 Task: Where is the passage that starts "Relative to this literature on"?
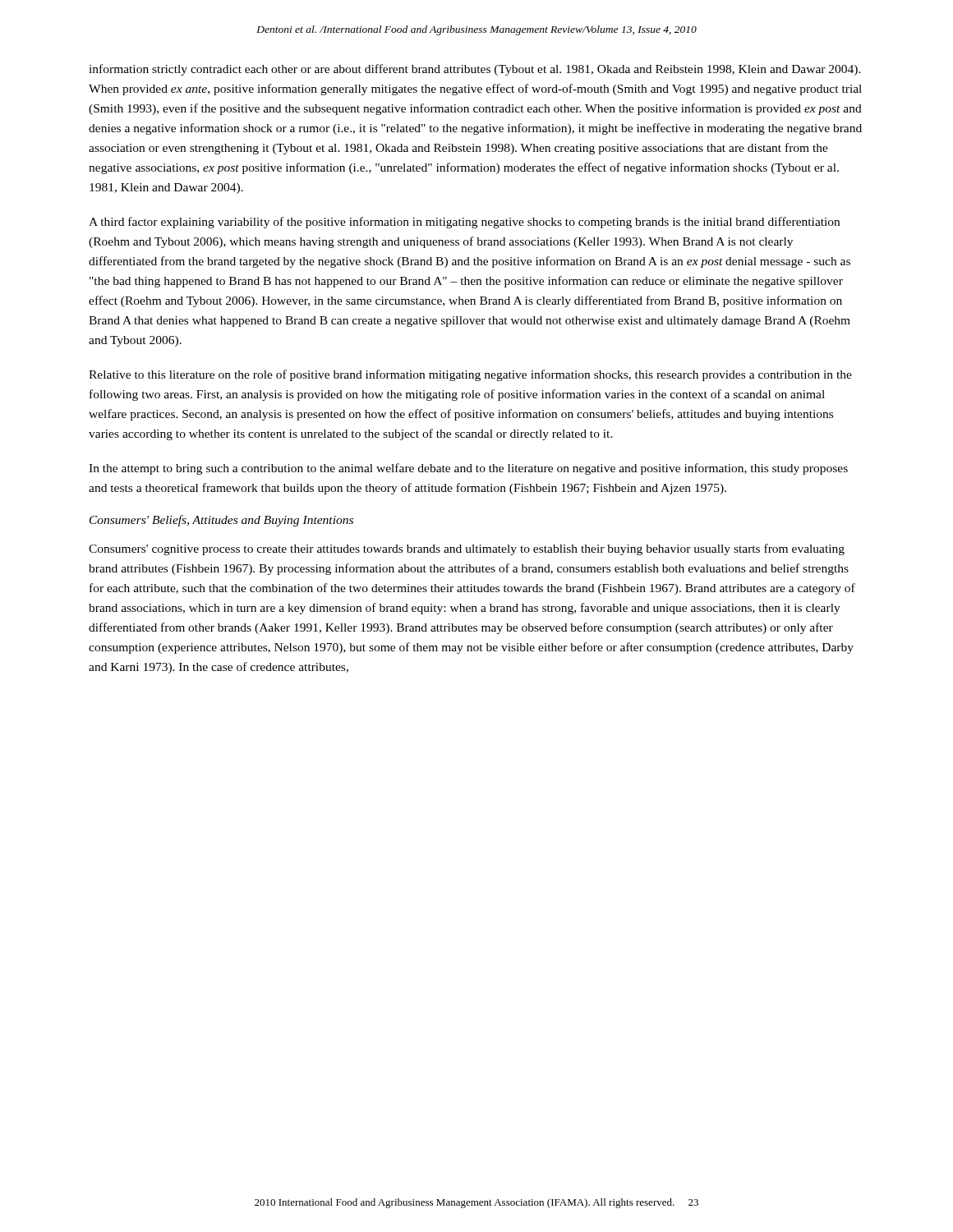470,404
